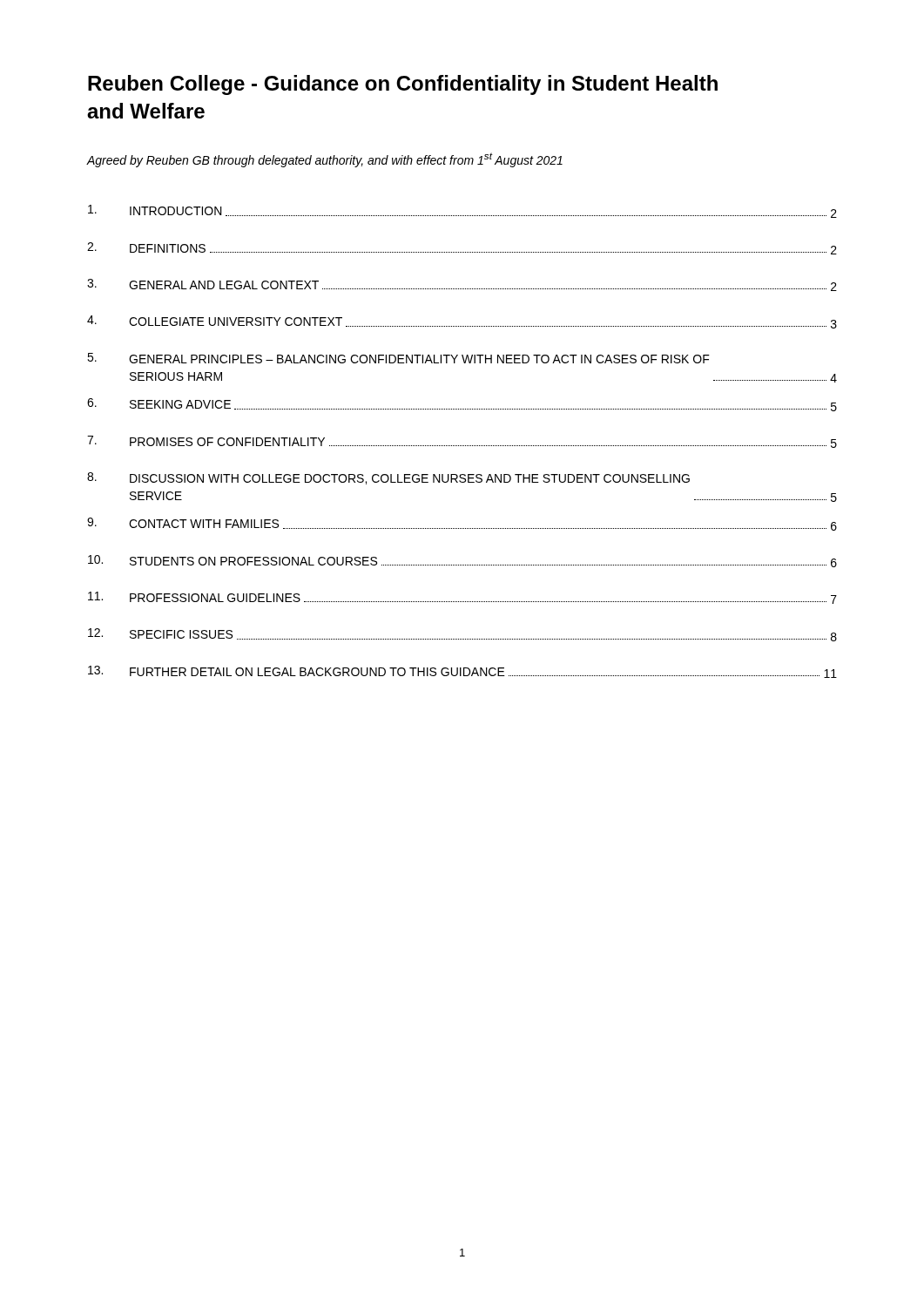
Task: Locate the region starting "9. CONTACT WITH"
Action: (x=462, y=524)
